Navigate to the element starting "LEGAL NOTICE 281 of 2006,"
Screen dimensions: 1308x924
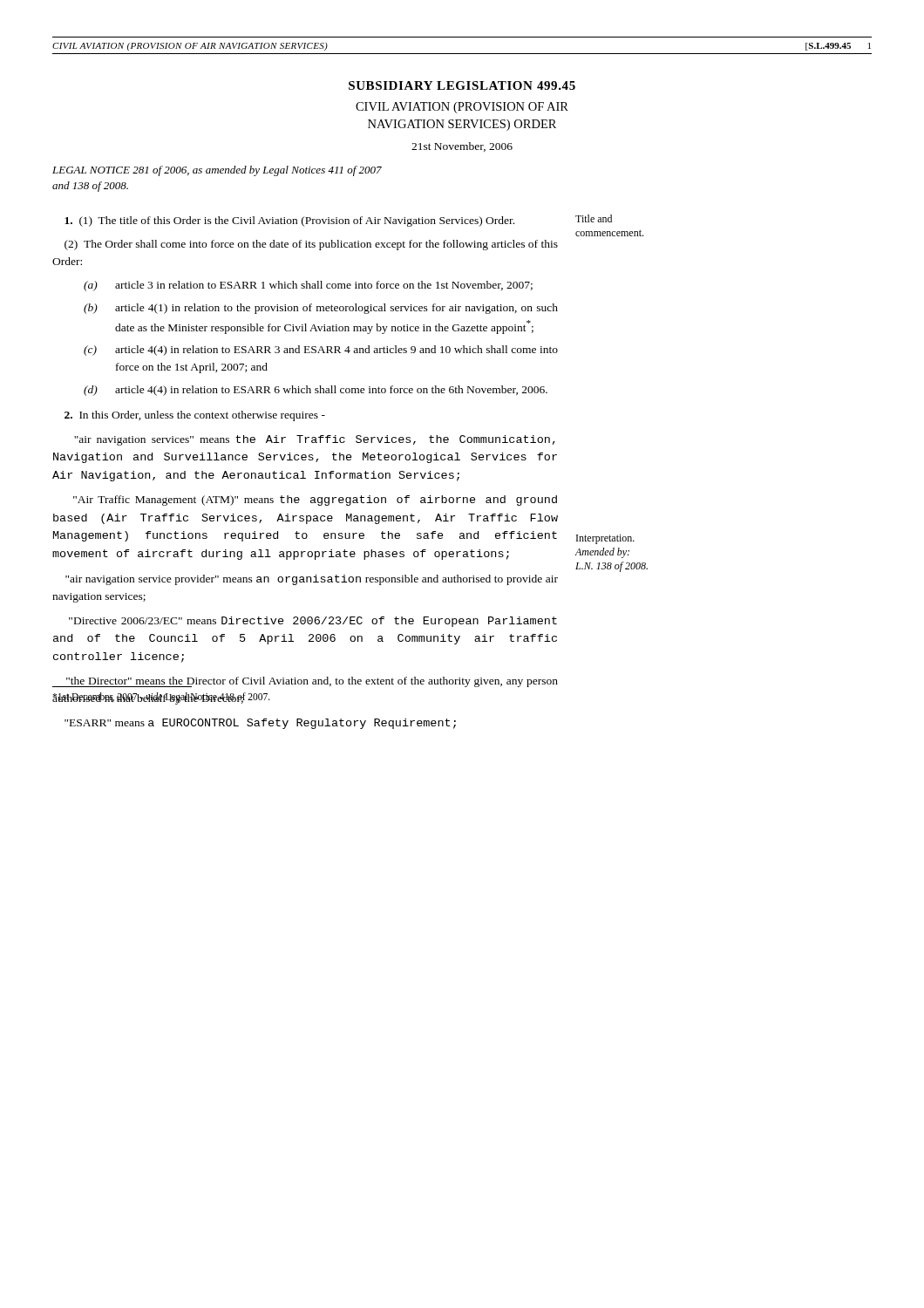[217, 178]
